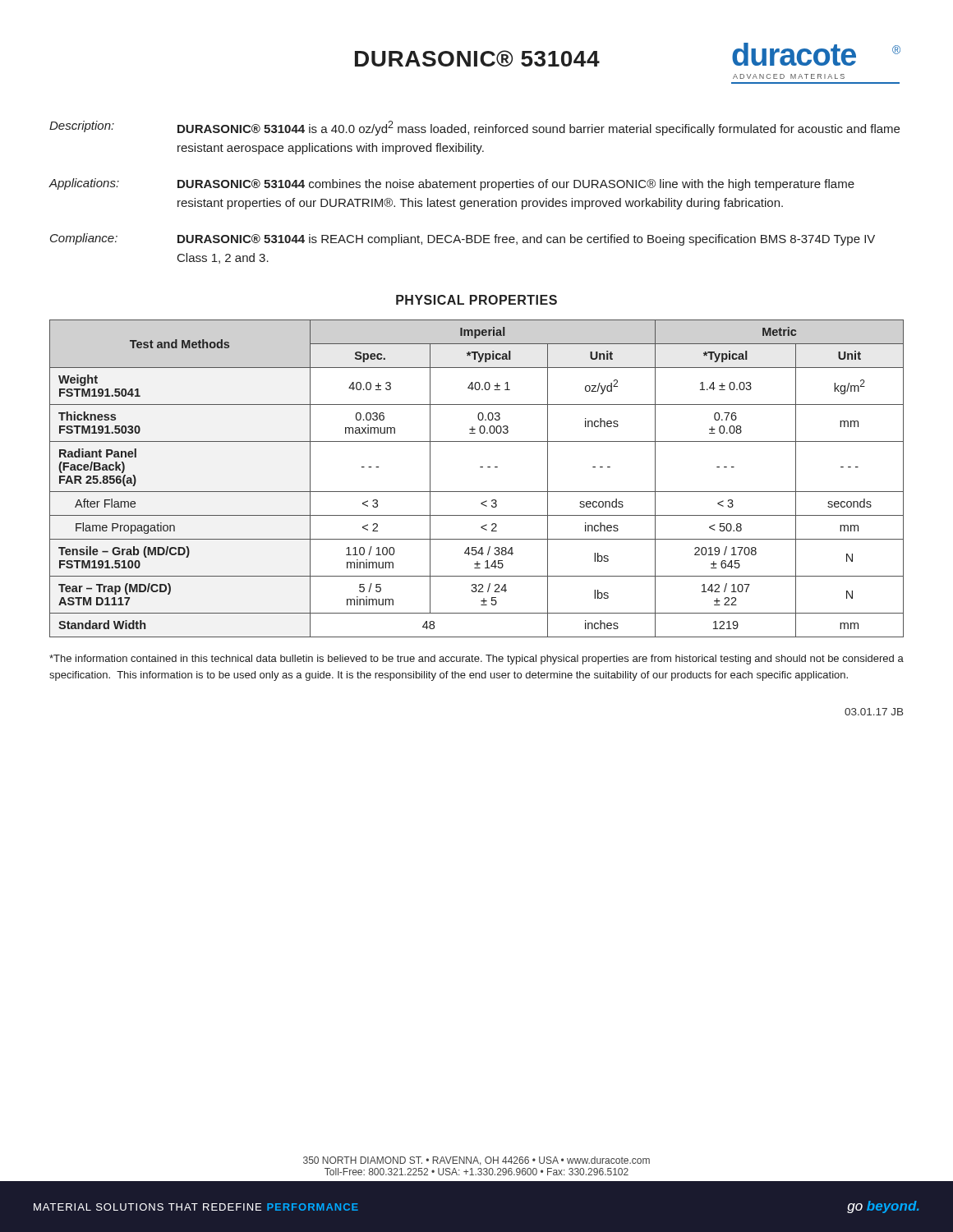Navigate to the element starting "DURASONIC® 531044"
This screenshot has width=953, height=1232.
tap(476, 59)
